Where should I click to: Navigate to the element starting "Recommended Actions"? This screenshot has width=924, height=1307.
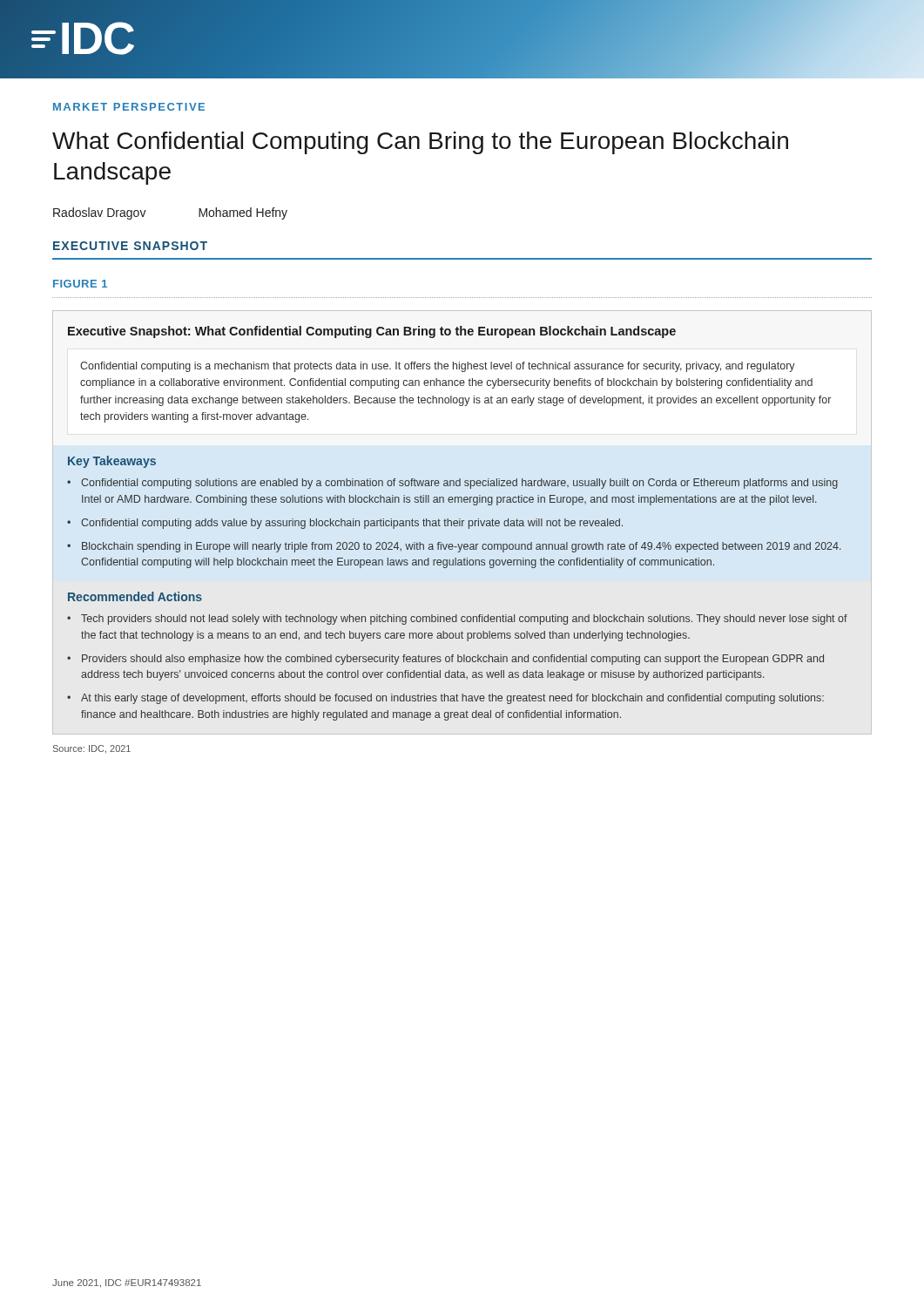pos(135,597)
